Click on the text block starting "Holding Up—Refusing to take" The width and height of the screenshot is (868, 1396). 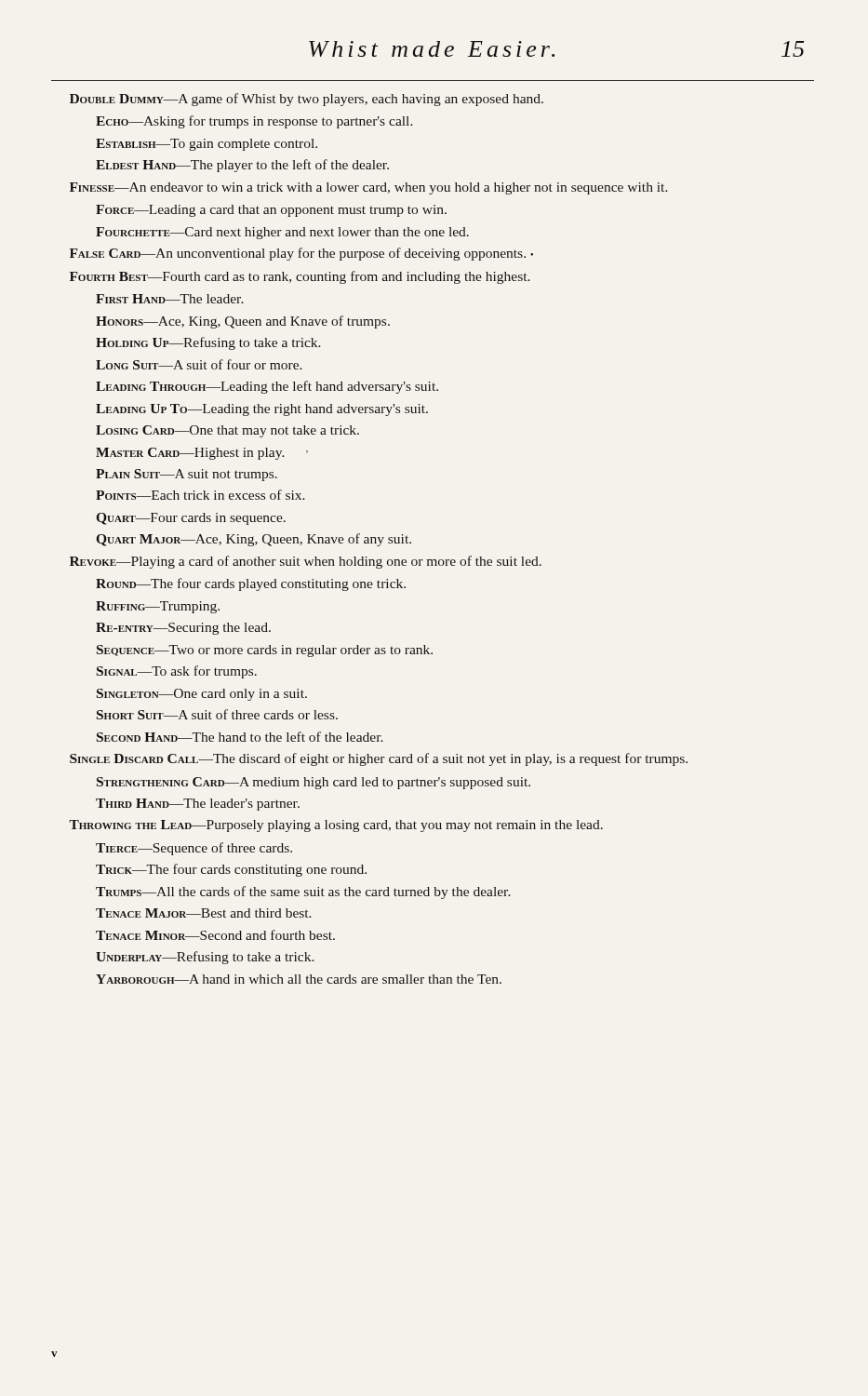pos(209,342)
